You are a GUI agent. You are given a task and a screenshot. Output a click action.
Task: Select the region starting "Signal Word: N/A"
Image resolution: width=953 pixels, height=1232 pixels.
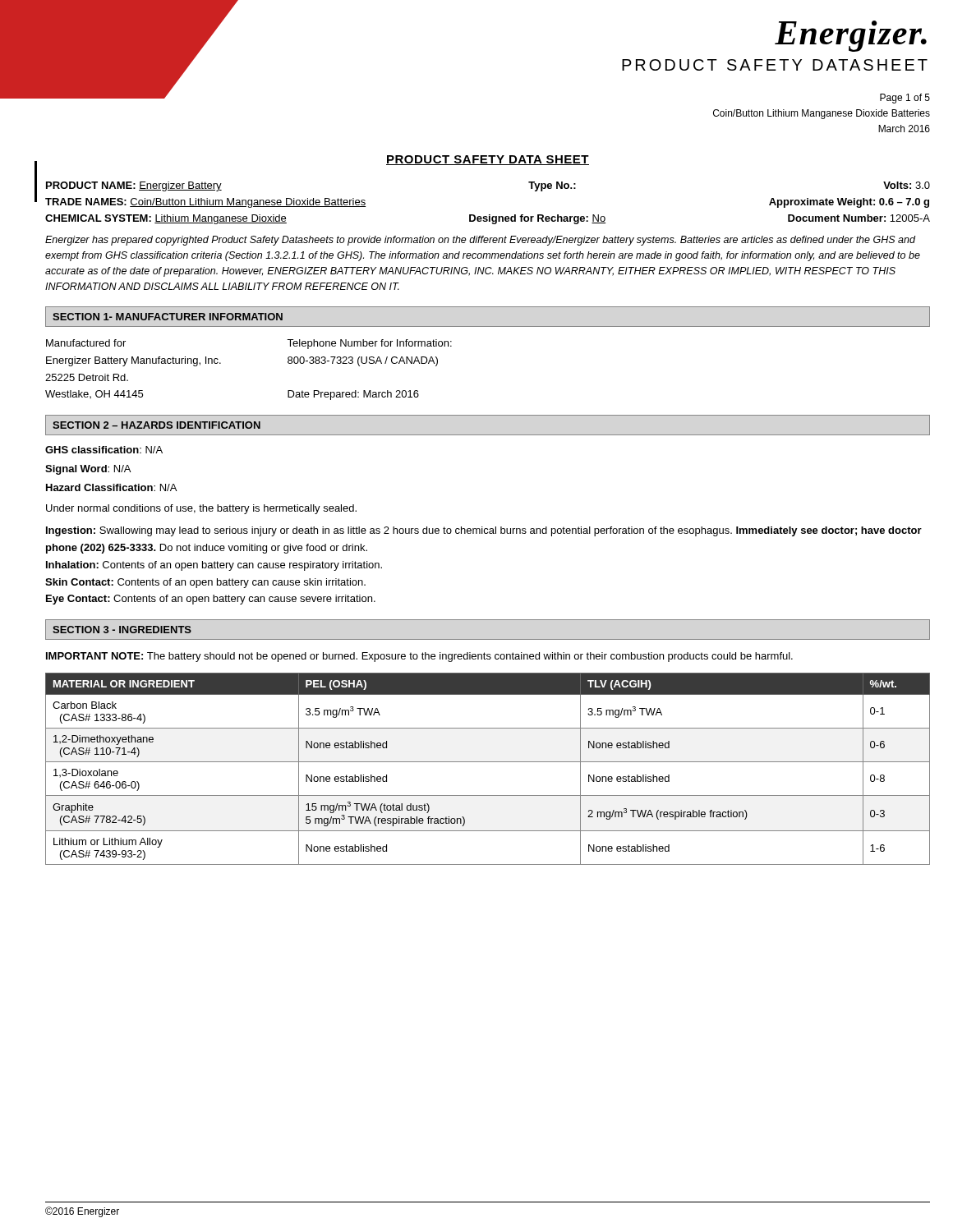[88, 469]
